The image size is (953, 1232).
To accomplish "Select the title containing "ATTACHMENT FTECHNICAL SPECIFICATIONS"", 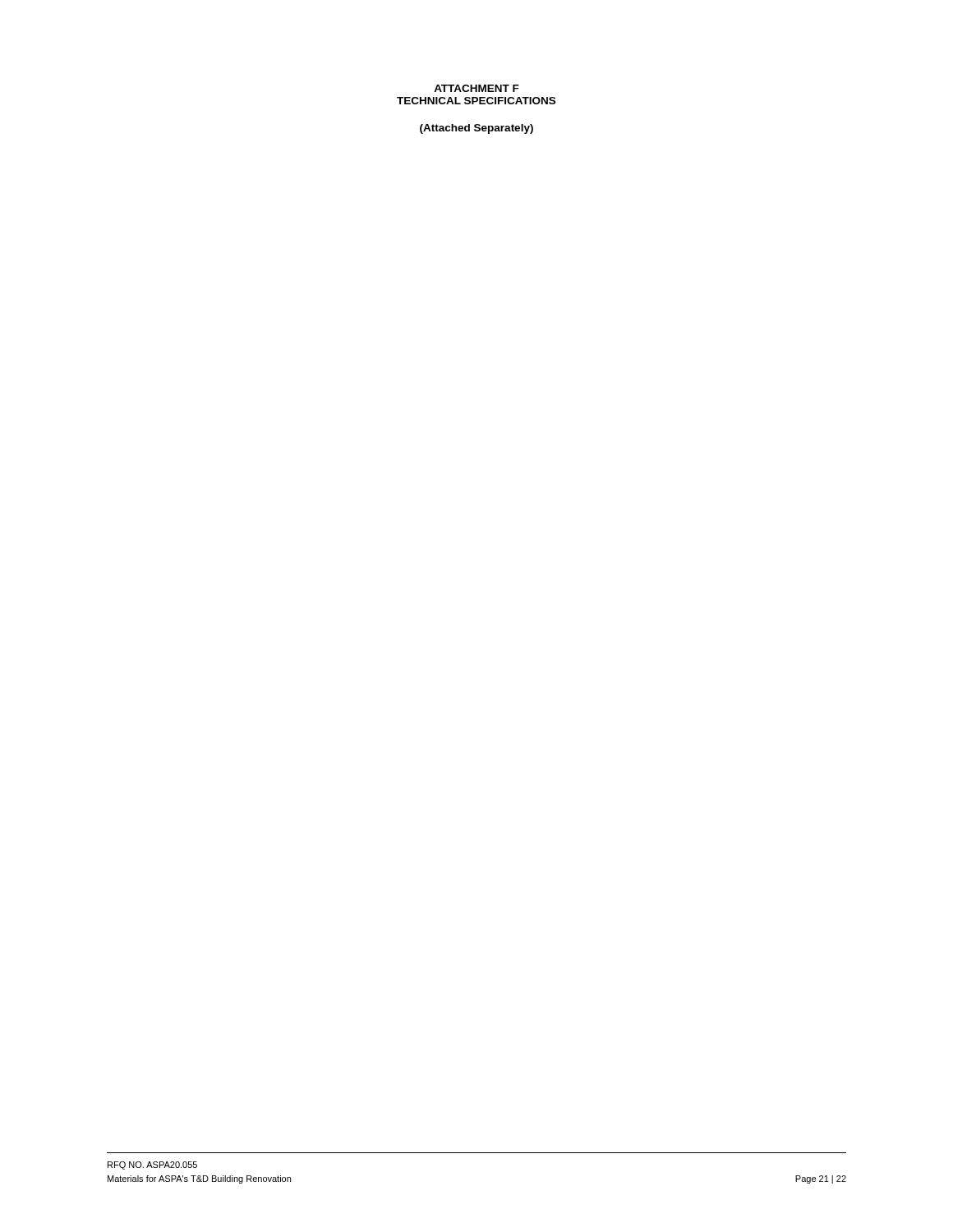I will pyautogui.click(x=476, y=94).
